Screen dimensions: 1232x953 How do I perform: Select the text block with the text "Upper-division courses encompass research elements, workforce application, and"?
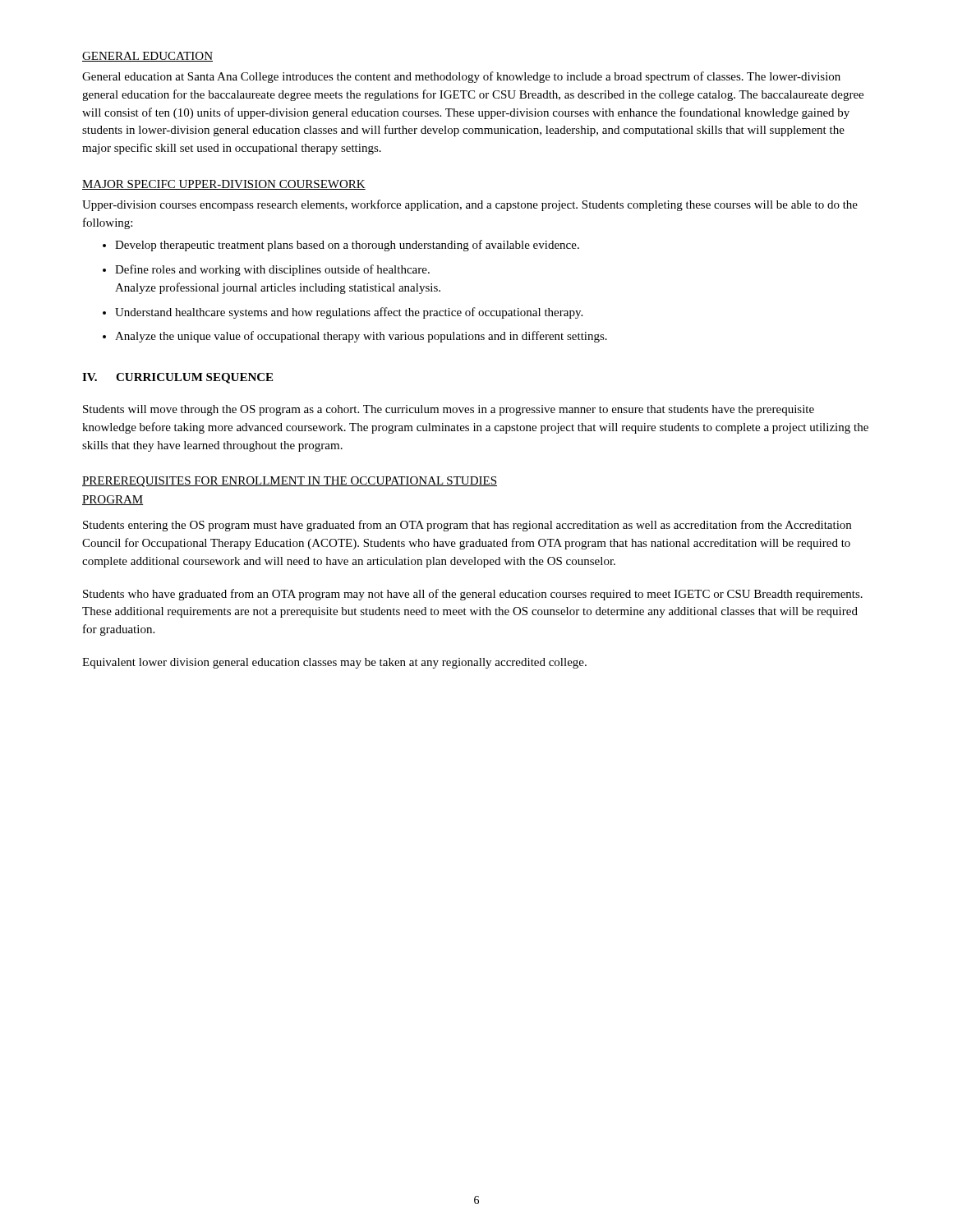[470, 213]
